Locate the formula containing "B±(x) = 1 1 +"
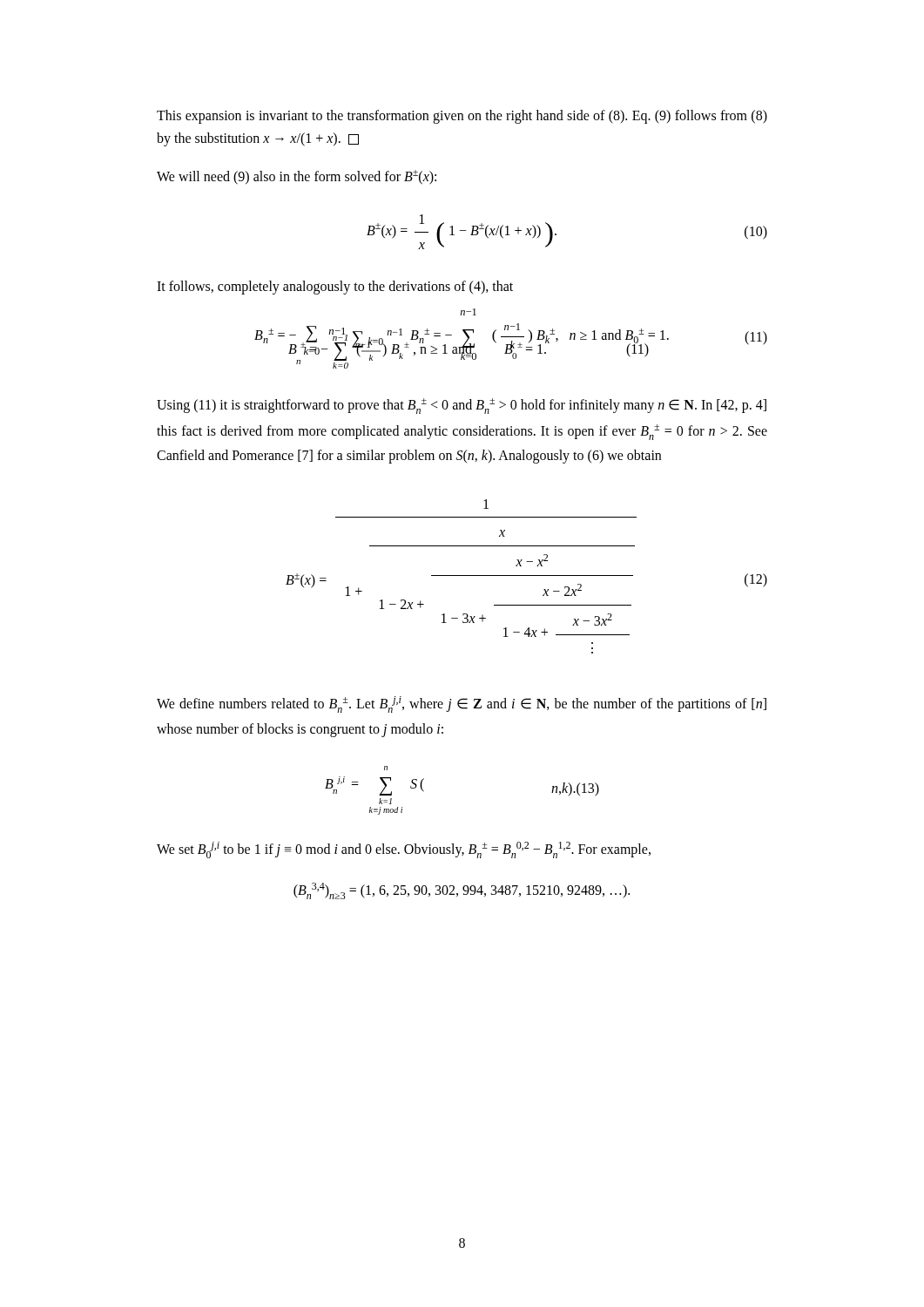Image resolution: width=924 pixels, height=1307 pixels. [526, 580]
